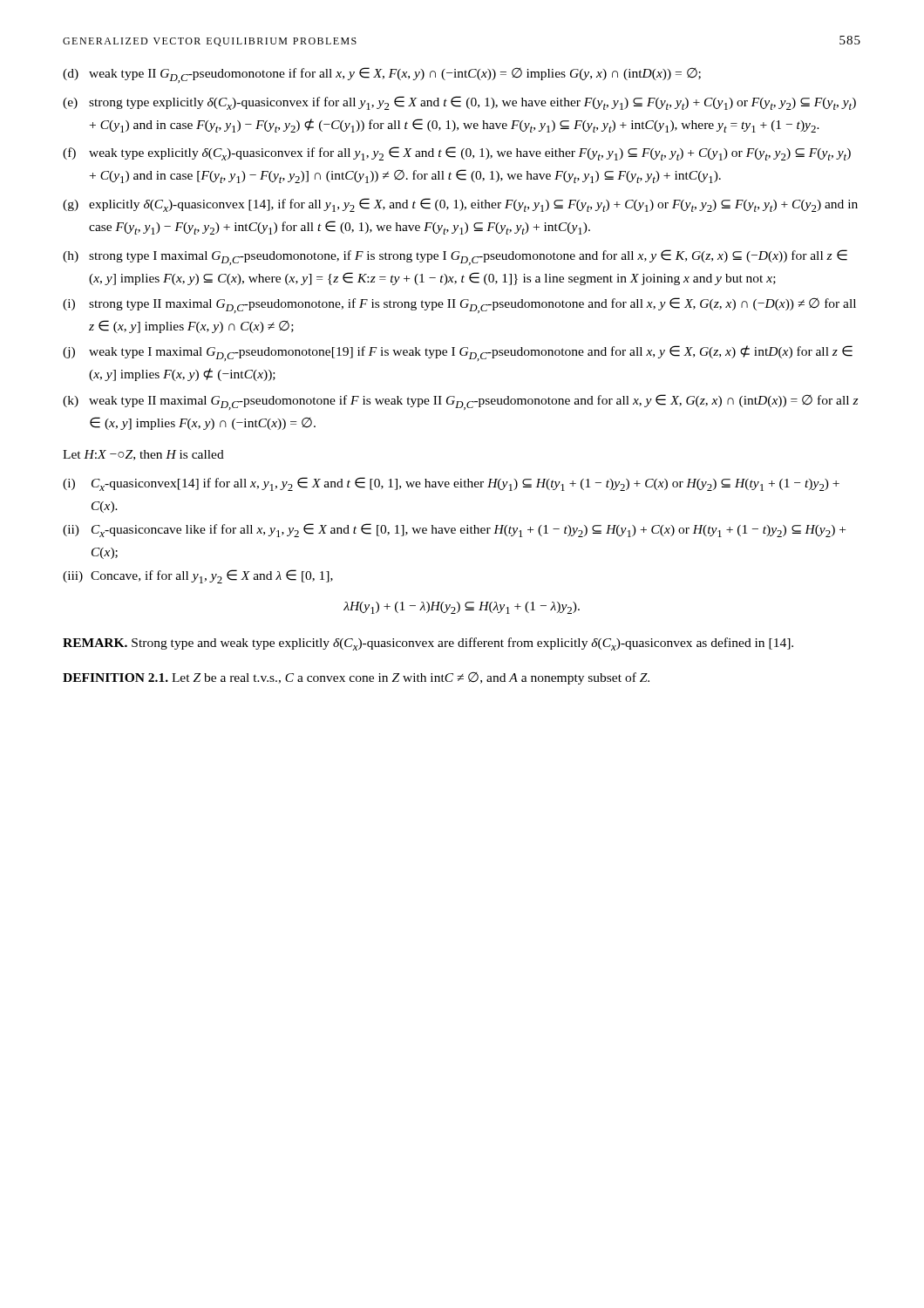The image size is (924, 1308).
Task: Locate the region starting "(iii) Concave, if for all y1, y2 ∈"
Action: click(198, 576)
